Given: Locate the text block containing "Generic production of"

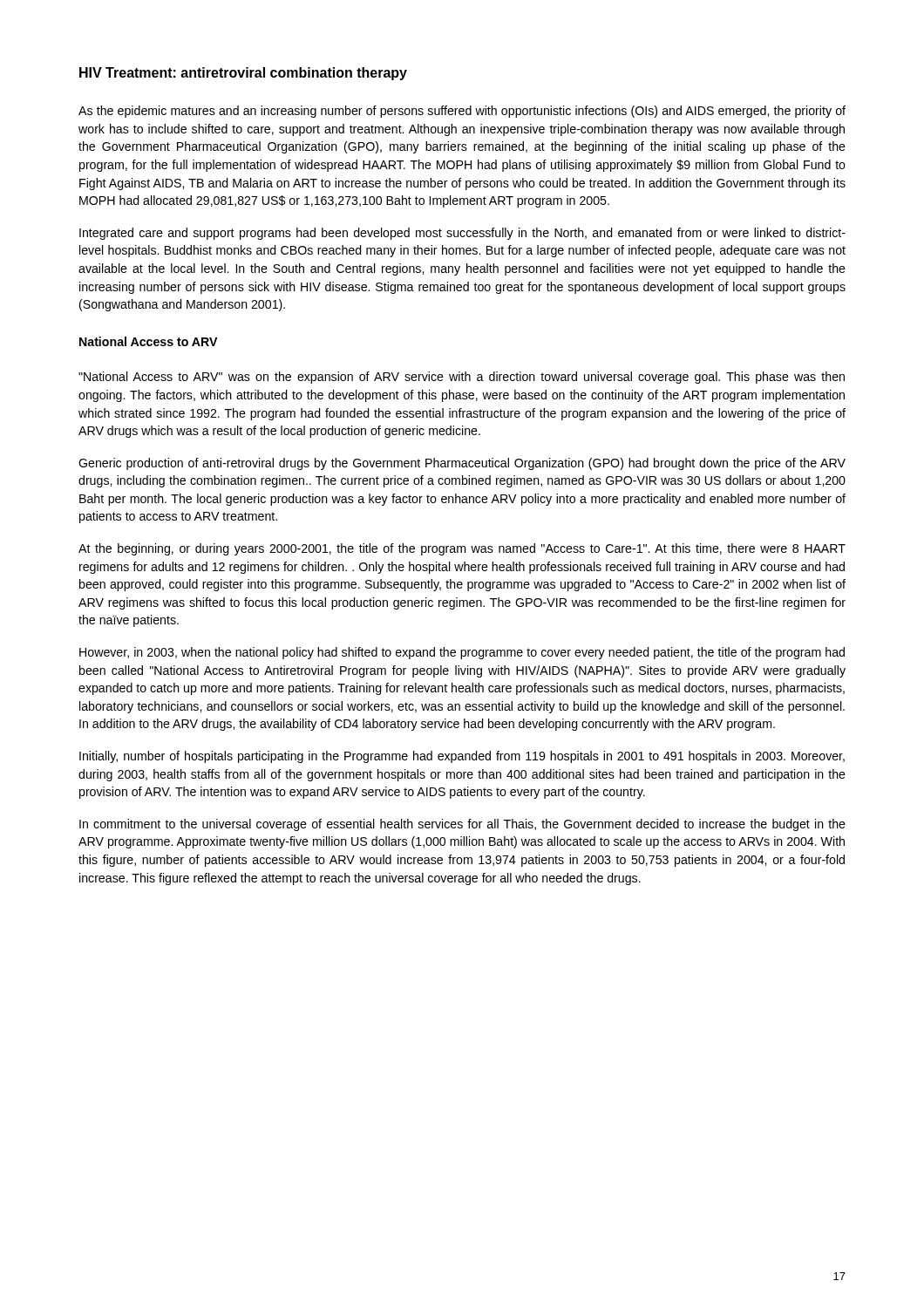Looking at the screenshot, I should (462, 490).
